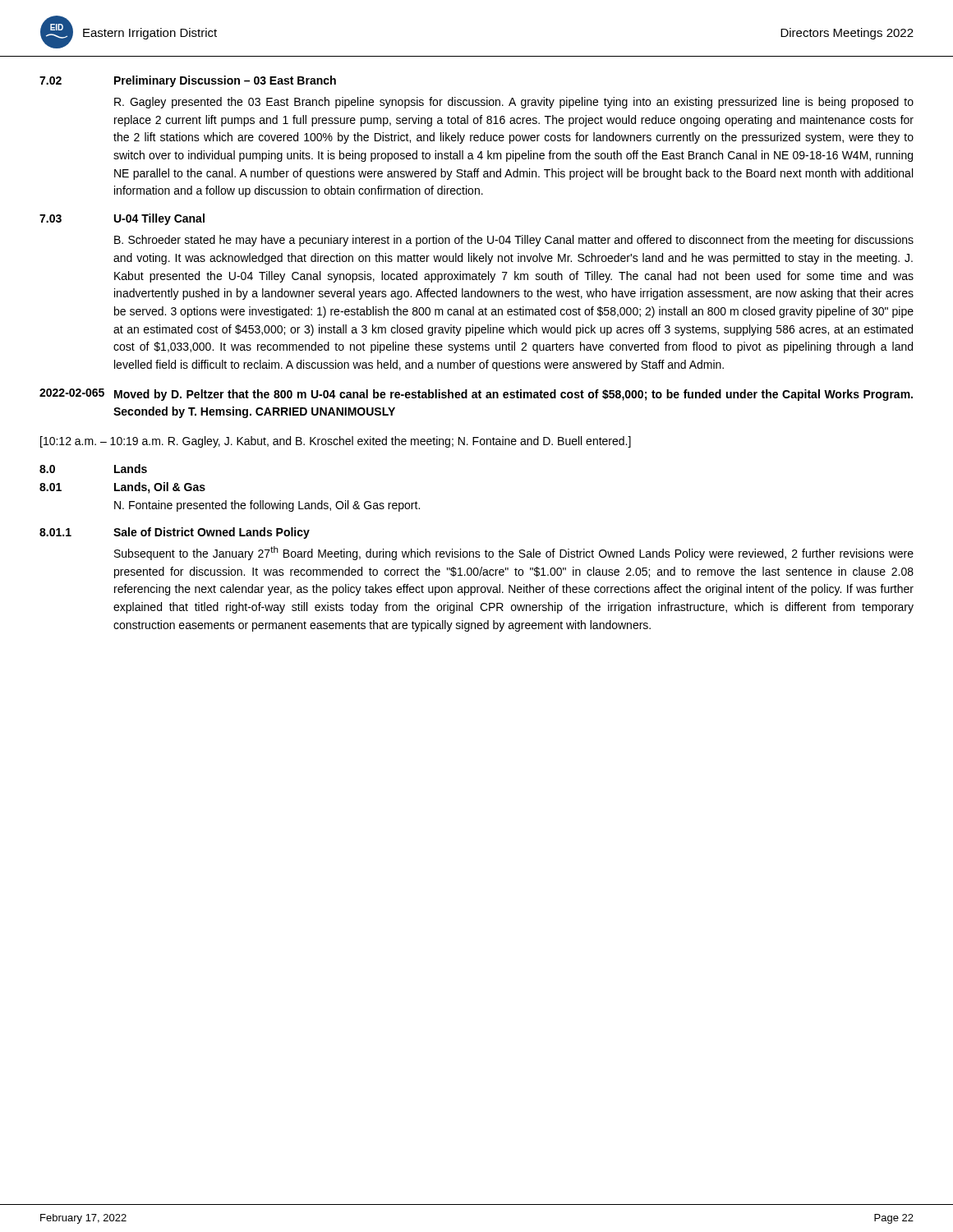The height and width of the screenshot is (1232, 953).
Task: Locate the text block that reads "2022-02-065 Moved by D. Peltzer that the 800"
Action: (476, 404)
